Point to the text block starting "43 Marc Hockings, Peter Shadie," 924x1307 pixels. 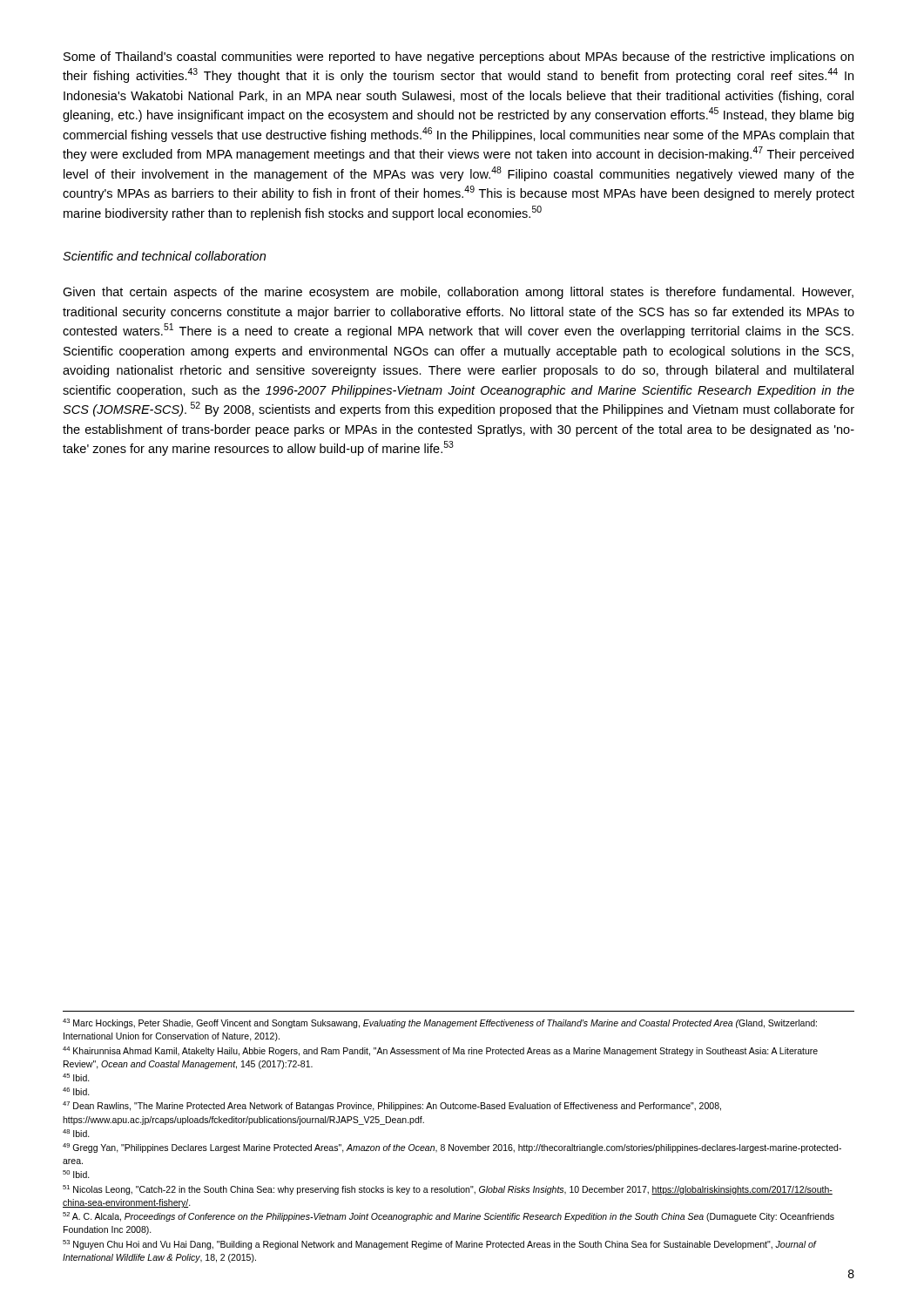pos(440,1029)
